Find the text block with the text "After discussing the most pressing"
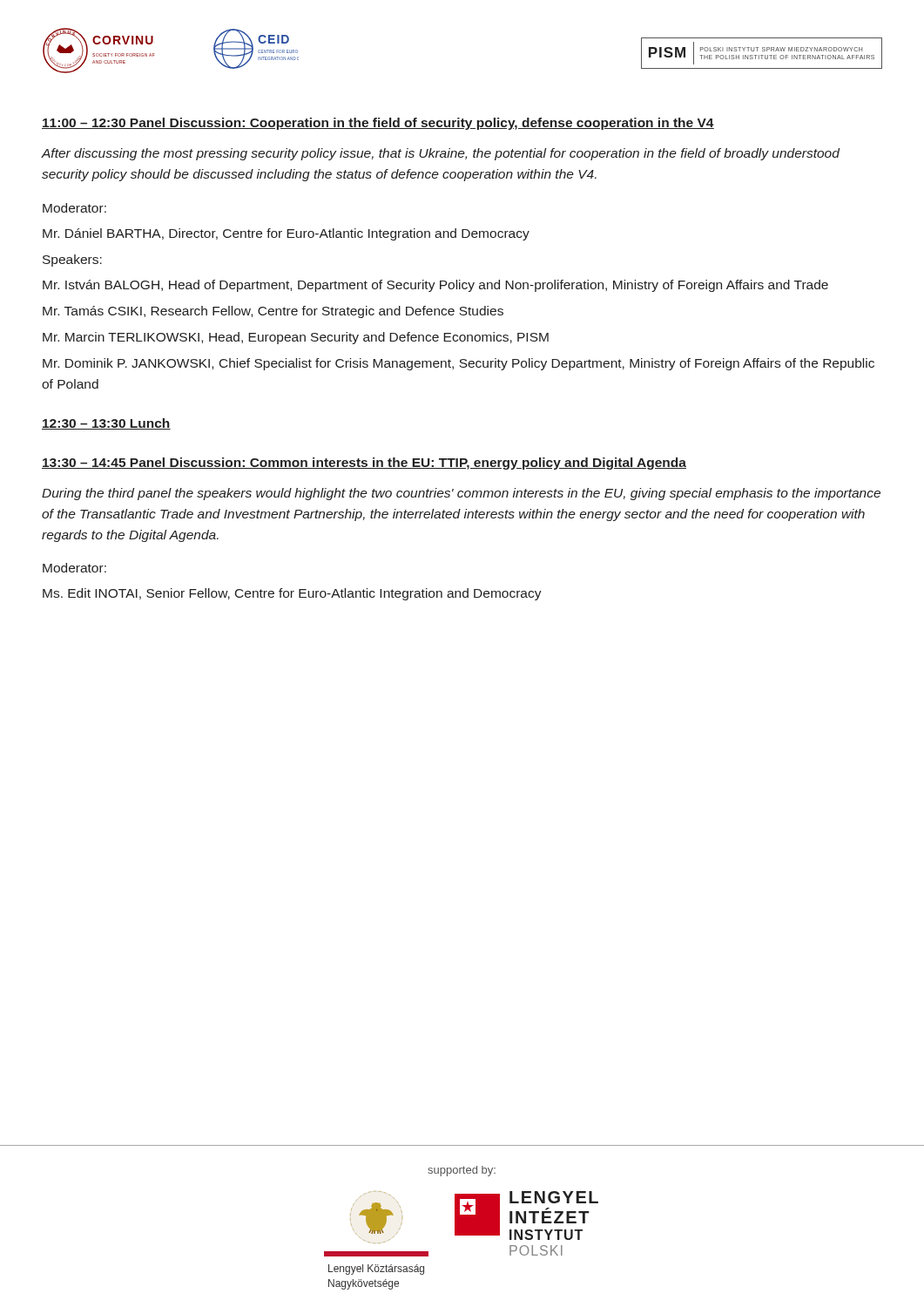The width and height of the screenshot is (924, 1307). [441, 164]
